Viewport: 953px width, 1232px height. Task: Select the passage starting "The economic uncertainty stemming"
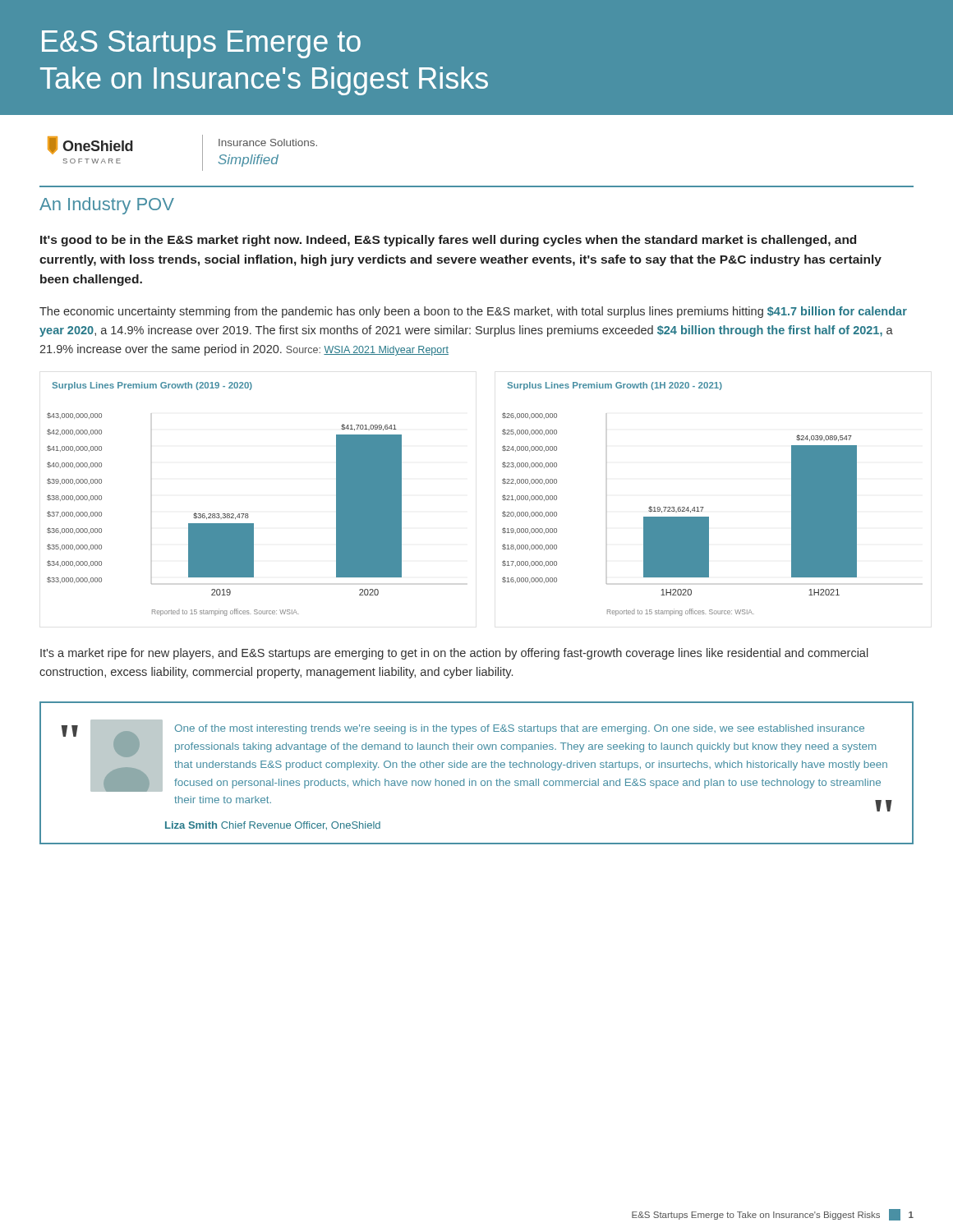pos(473,330)
